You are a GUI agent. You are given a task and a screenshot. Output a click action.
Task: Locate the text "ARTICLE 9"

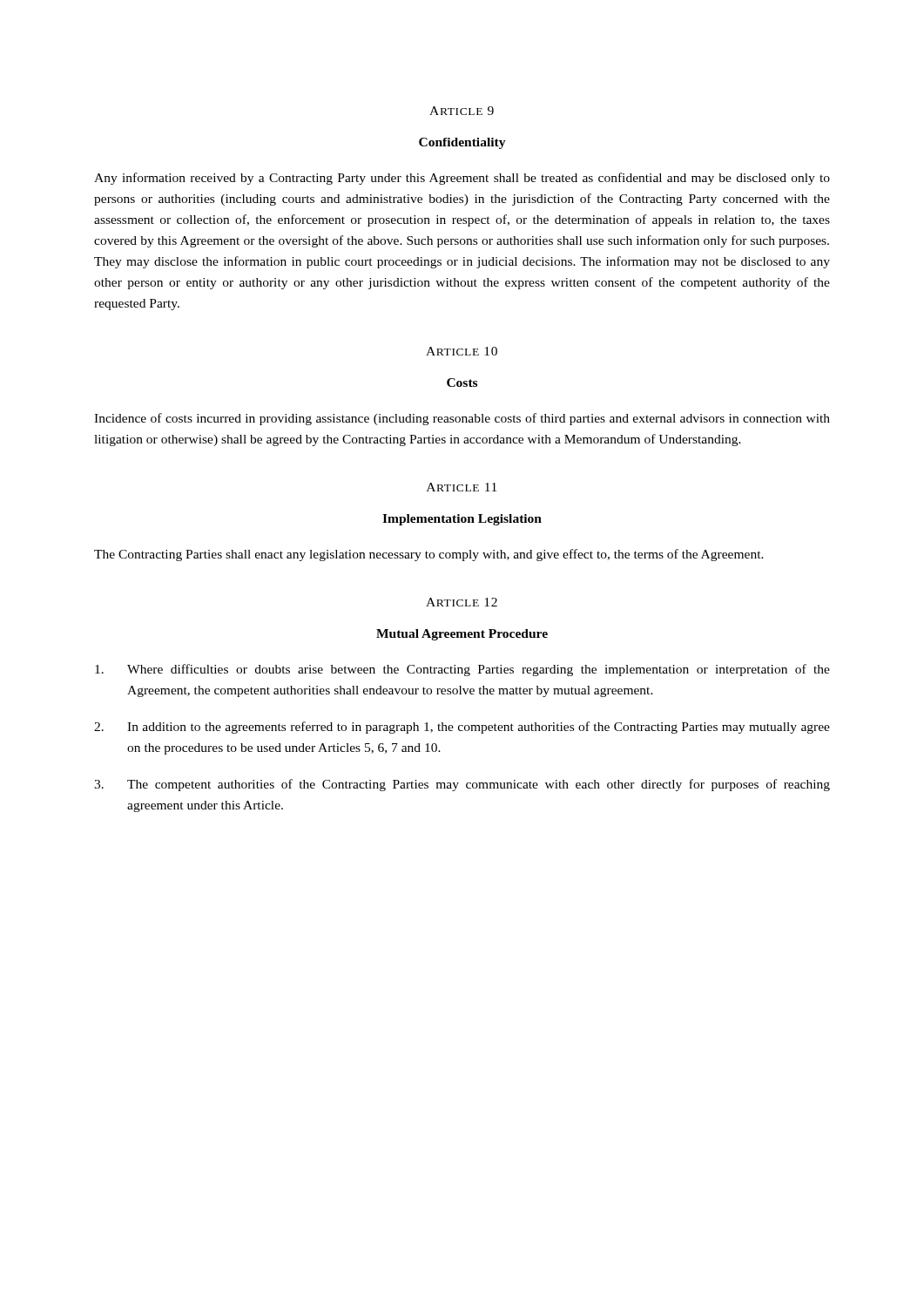(x=462, y=110)
